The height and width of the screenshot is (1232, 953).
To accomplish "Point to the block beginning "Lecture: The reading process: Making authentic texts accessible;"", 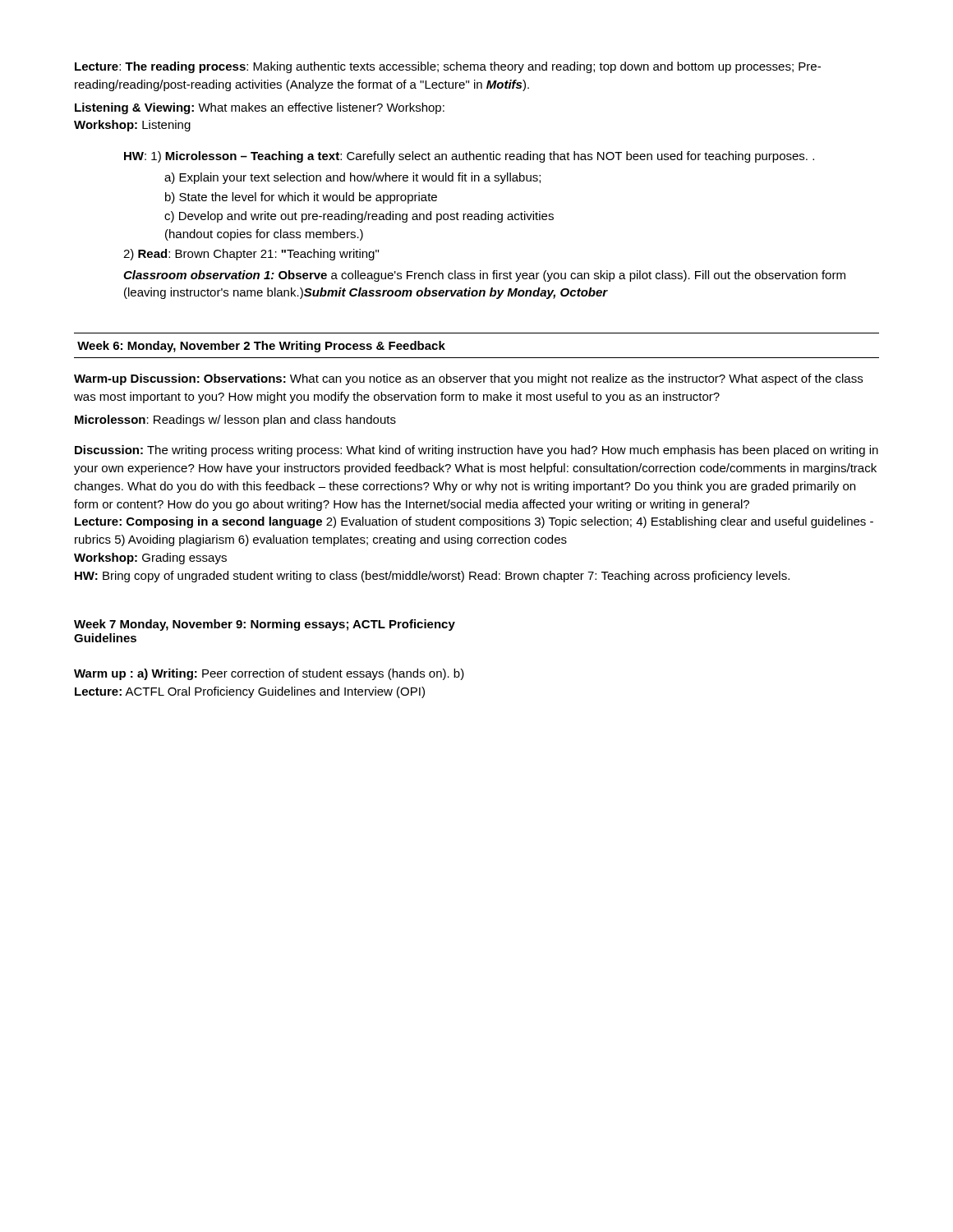I will coord(448,75).
